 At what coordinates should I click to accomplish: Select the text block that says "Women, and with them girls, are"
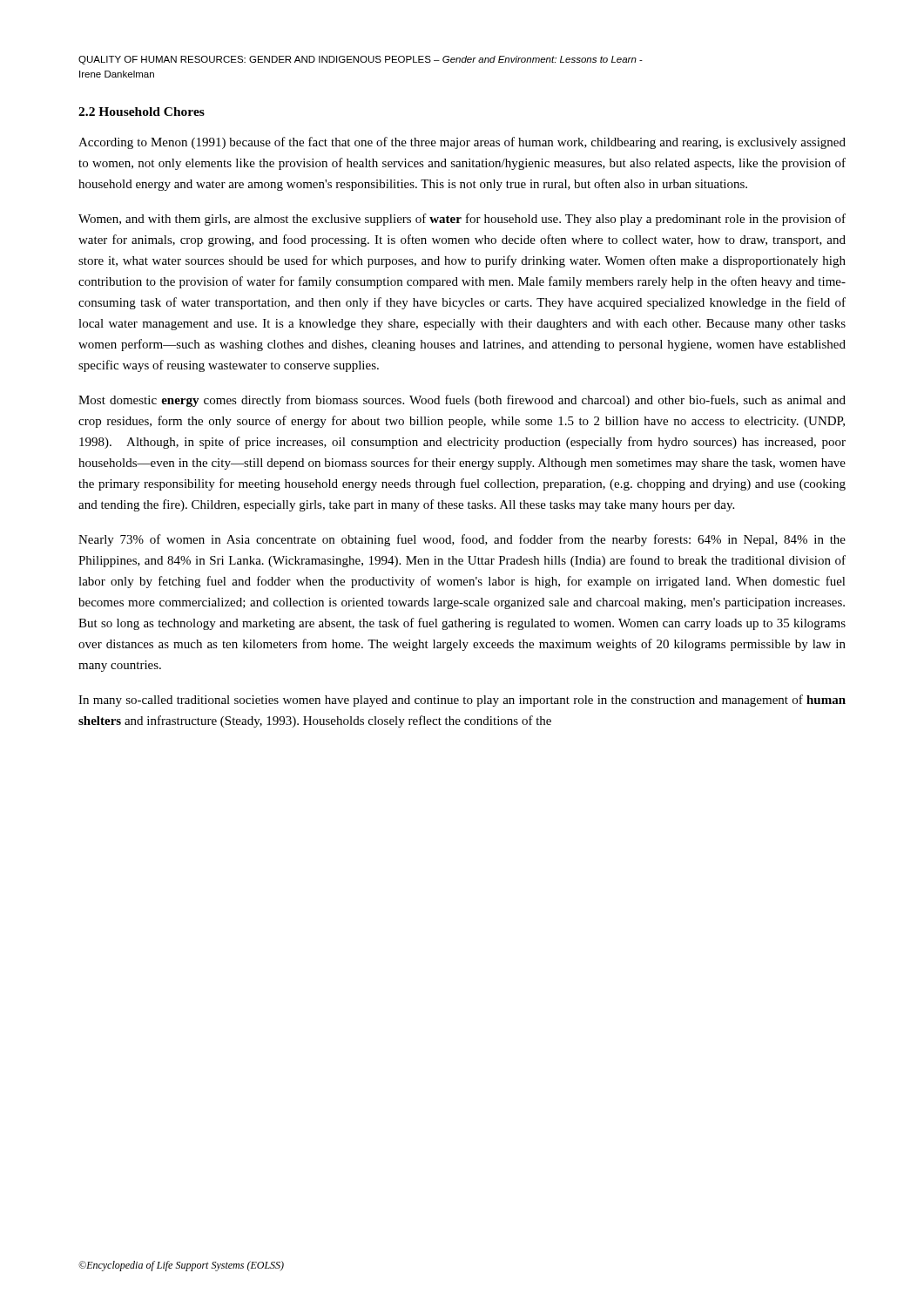[462, 292]
